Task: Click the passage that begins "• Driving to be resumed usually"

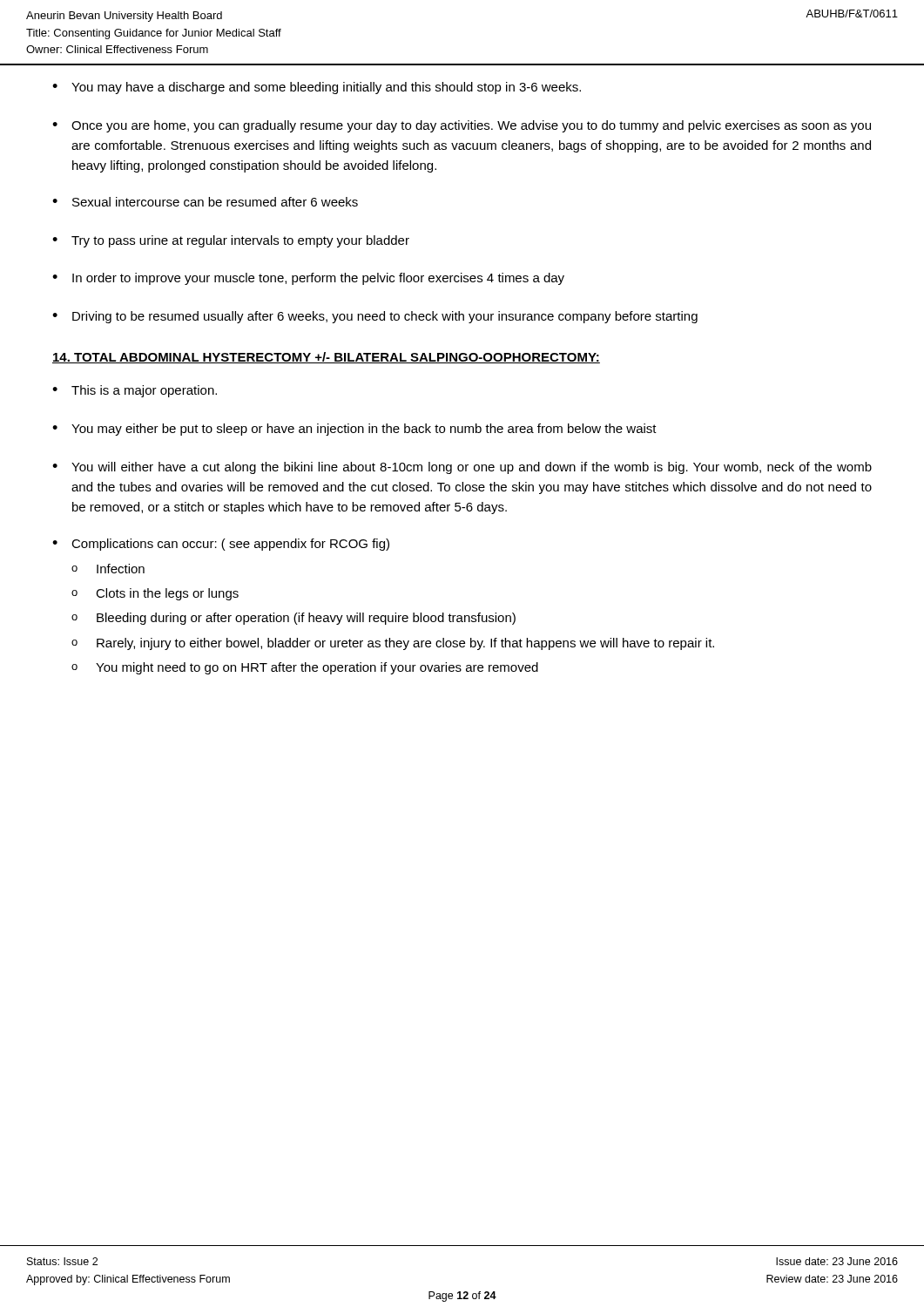Action: pyautogui.click(x=462, y=317)
